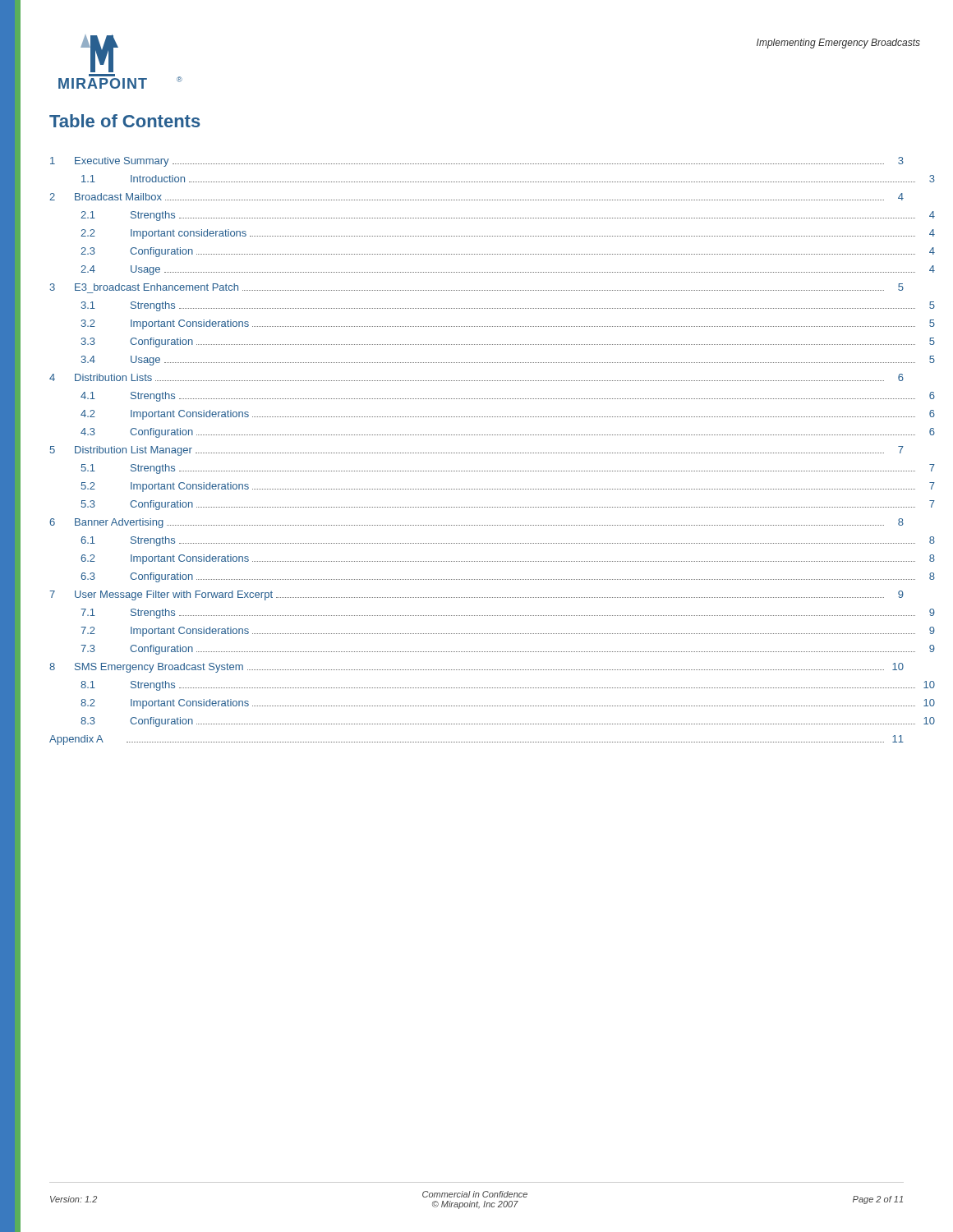
Task: Locate the text "Table of Contents"
Action: (125, 121)
